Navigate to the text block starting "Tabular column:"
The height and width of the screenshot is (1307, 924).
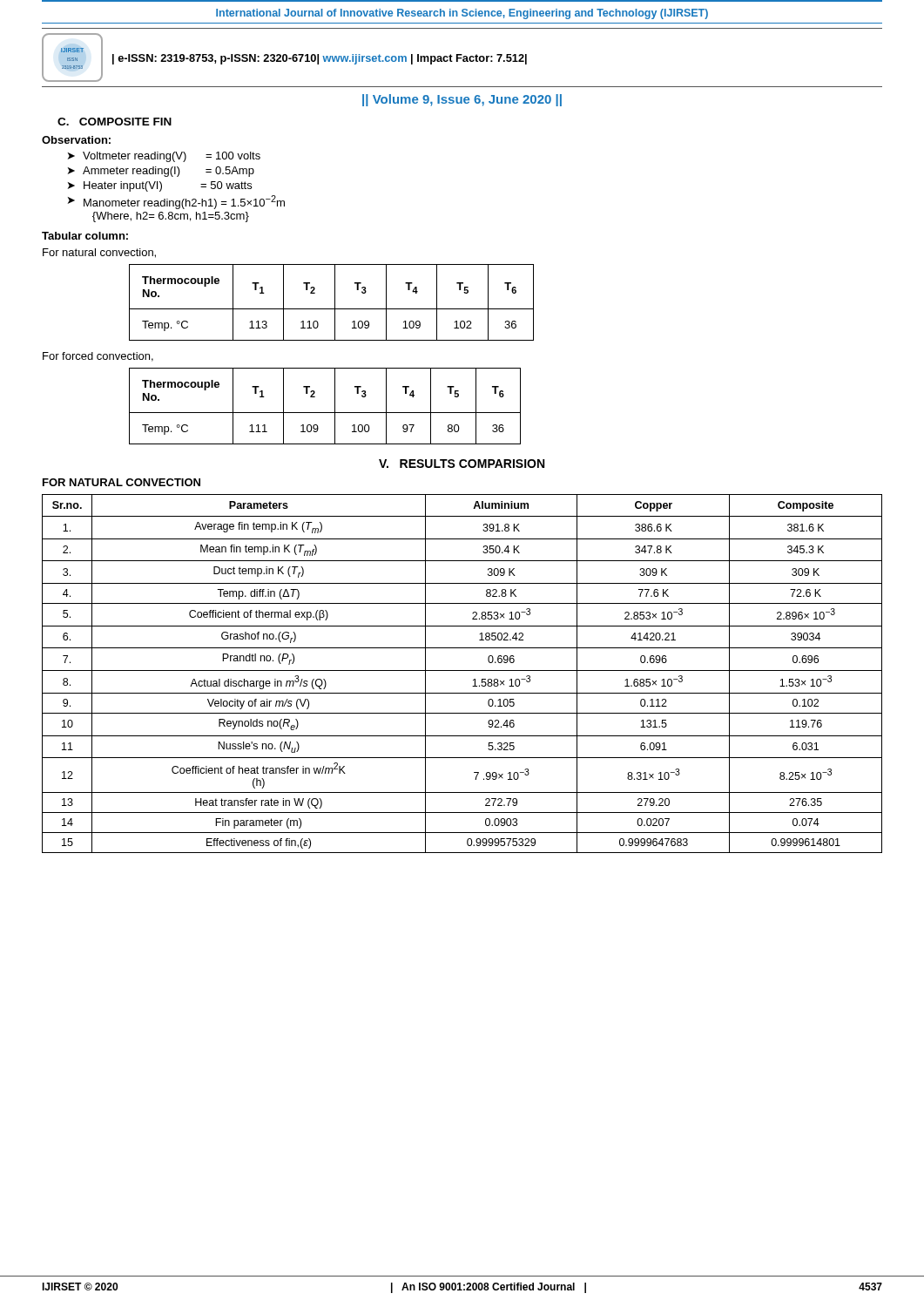pos(85,236)
